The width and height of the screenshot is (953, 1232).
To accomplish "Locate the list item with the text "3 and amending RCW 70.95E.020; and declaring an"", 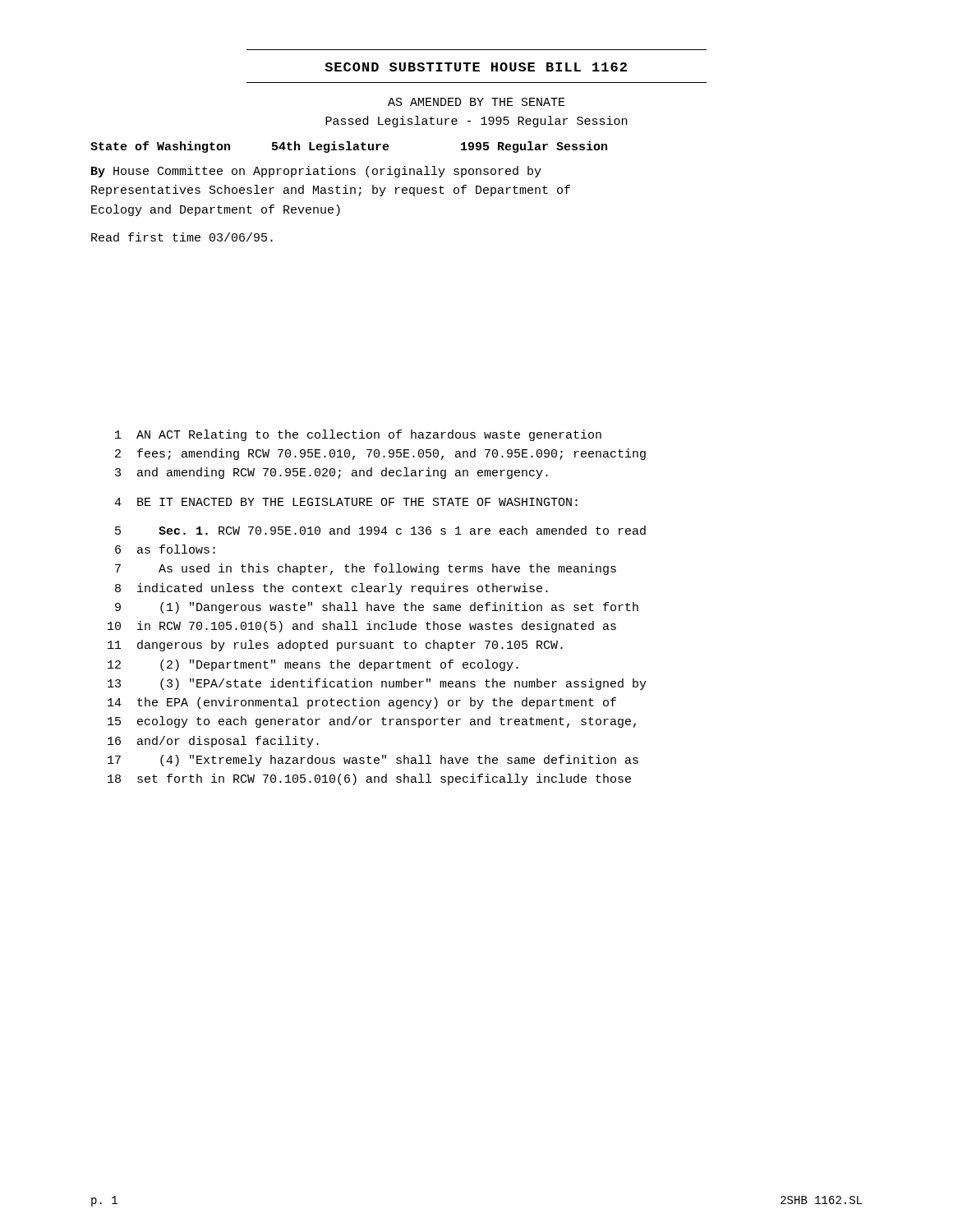I will 476,474.
